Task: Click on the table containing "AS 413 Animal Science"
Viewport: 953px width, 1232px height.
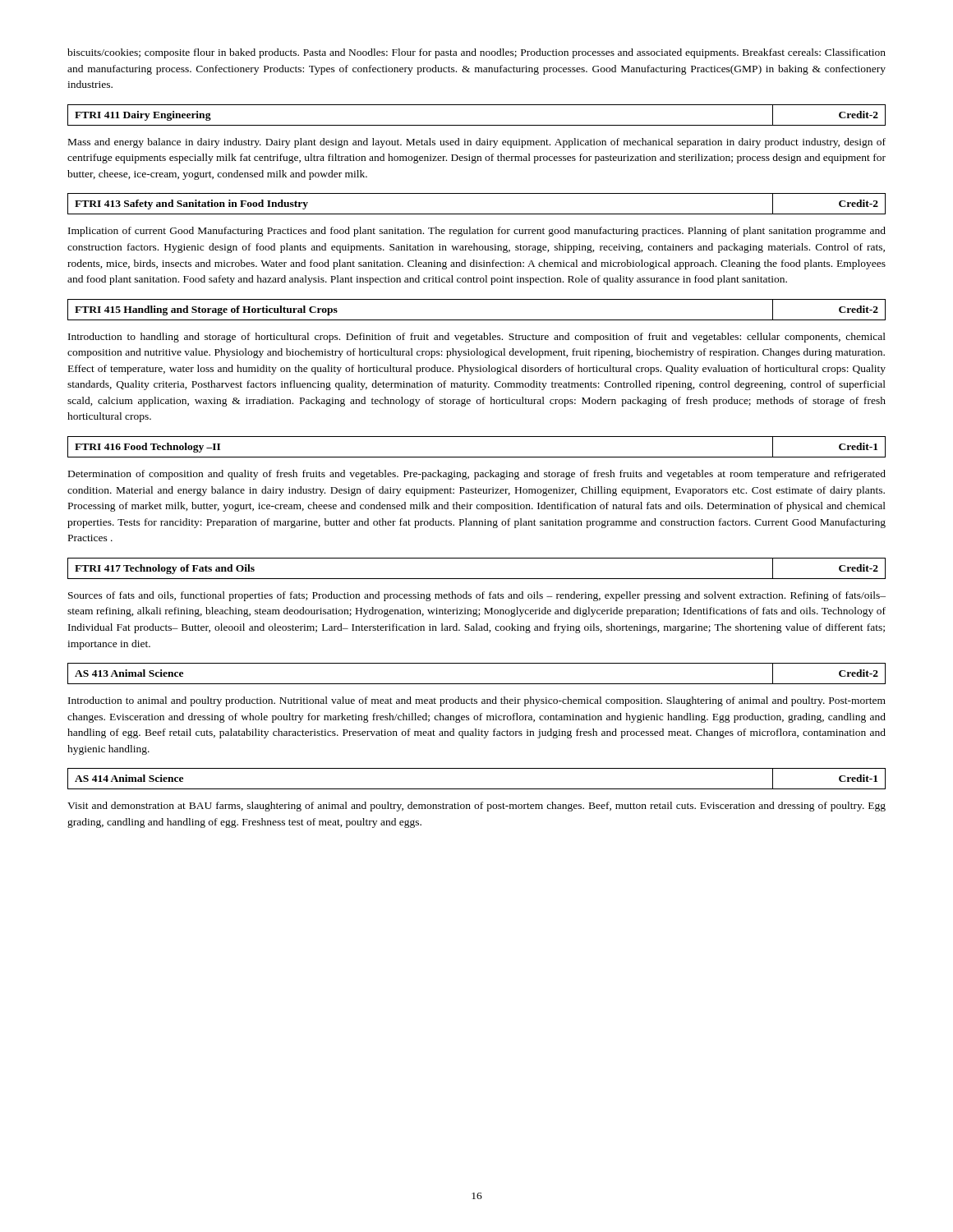Action: coord(476,674)
